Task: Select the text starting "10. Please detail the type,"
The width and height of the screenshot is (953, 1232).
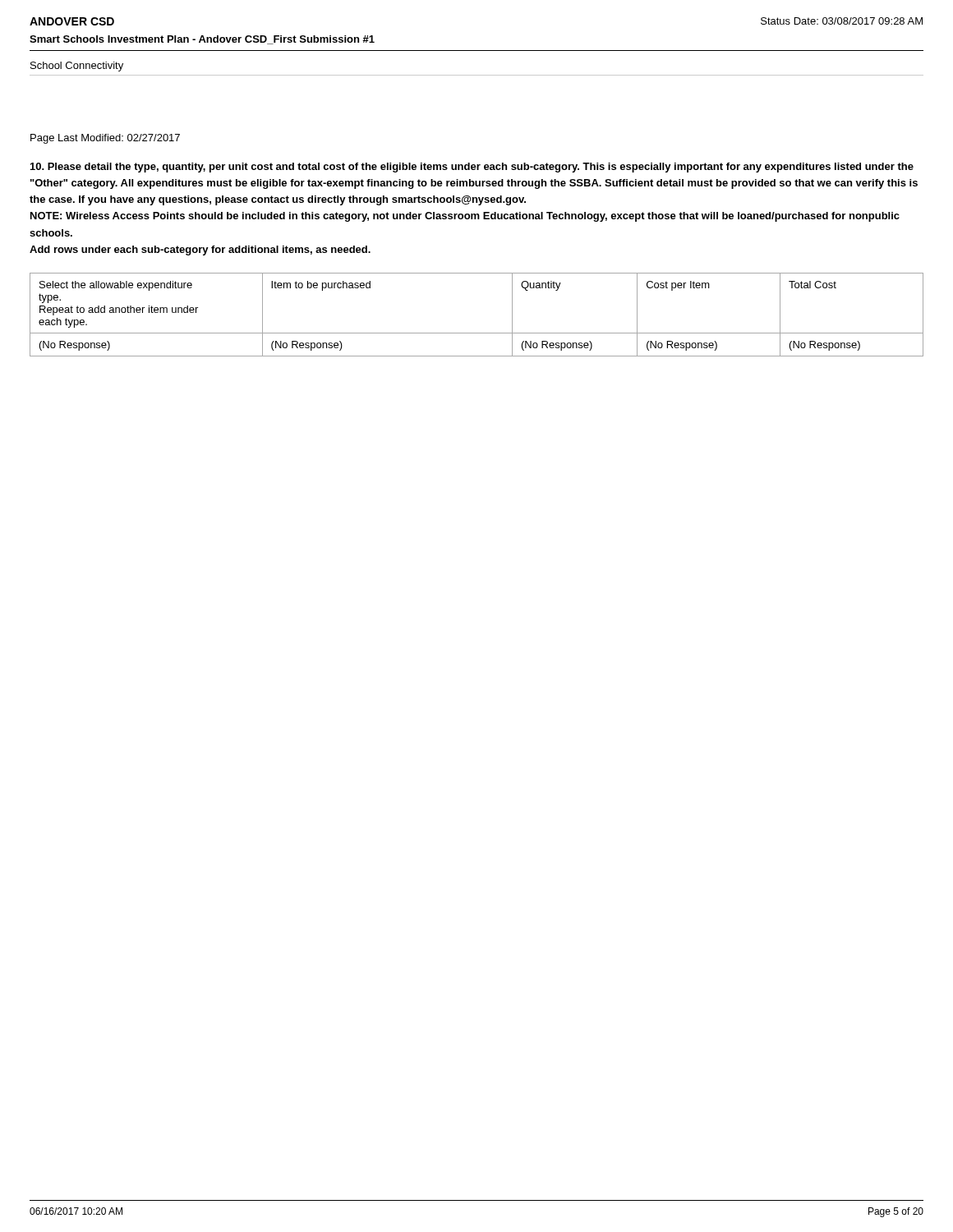Action: 476,208
